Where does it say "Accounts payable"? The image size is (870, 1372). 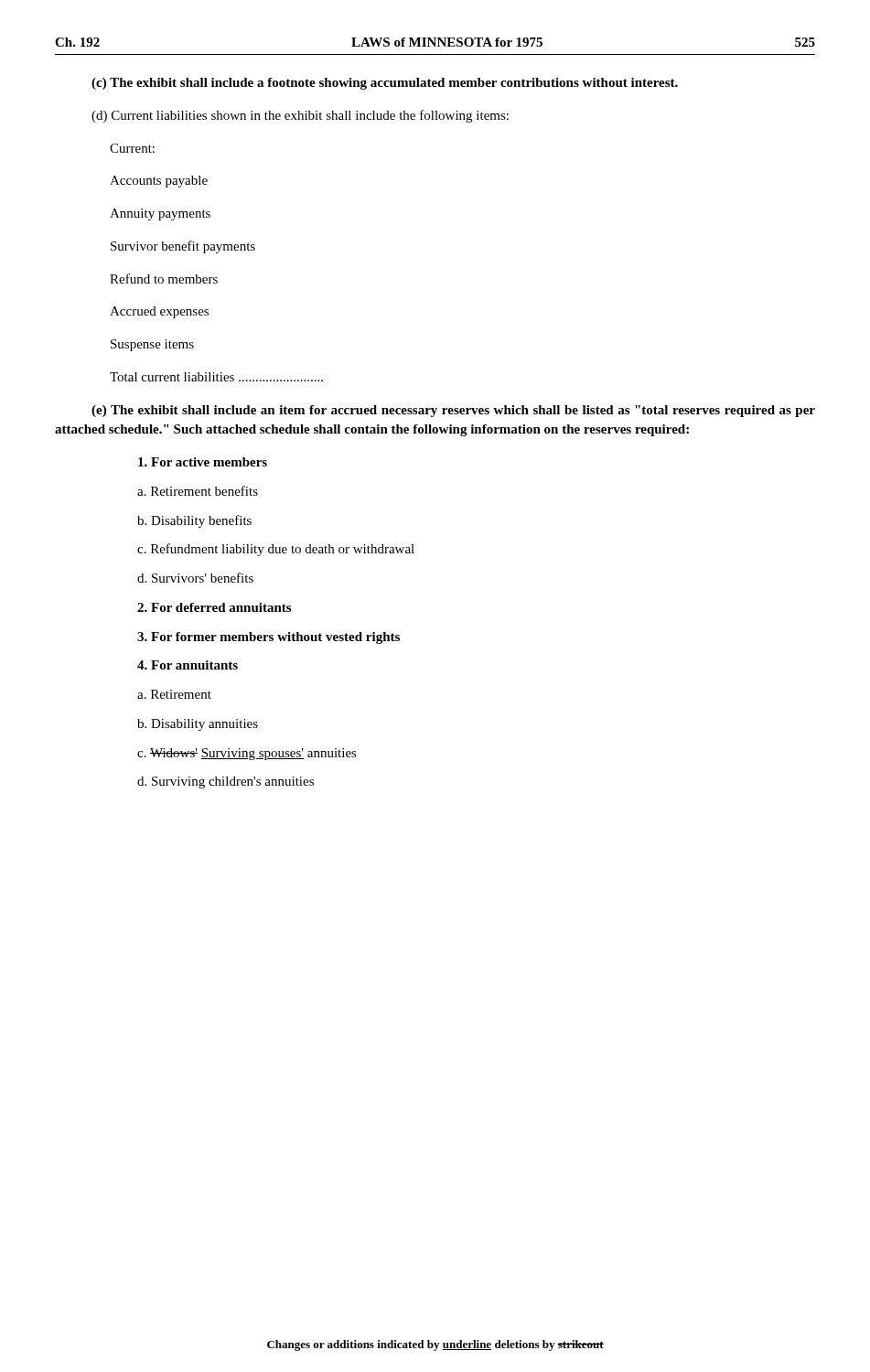(159, 180)
